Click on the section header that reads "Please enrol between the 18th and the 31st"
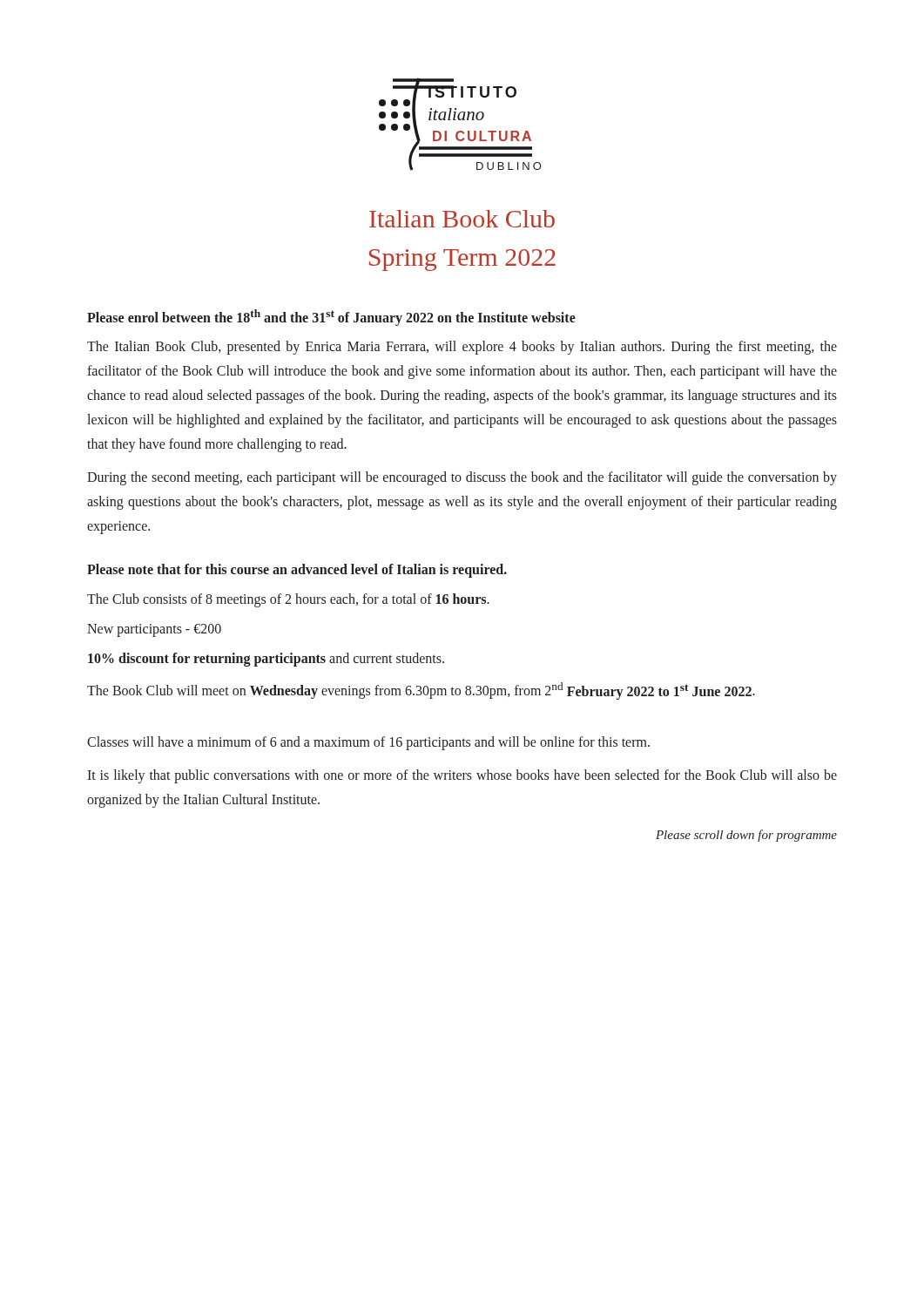 pos(331,316)
